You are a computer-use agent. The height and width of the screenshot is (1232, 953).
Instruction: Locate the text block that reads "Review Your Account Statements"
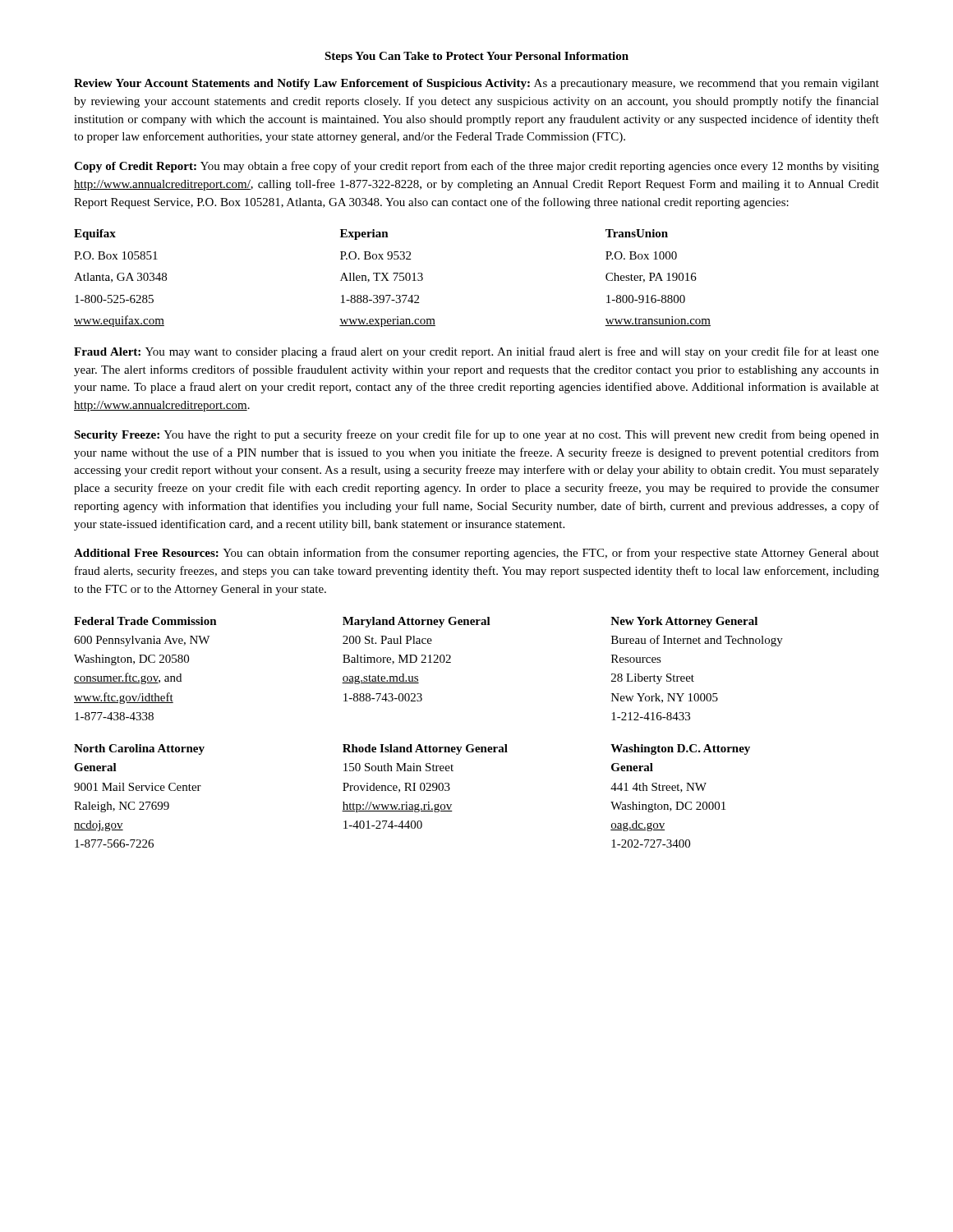coord(476,110)
